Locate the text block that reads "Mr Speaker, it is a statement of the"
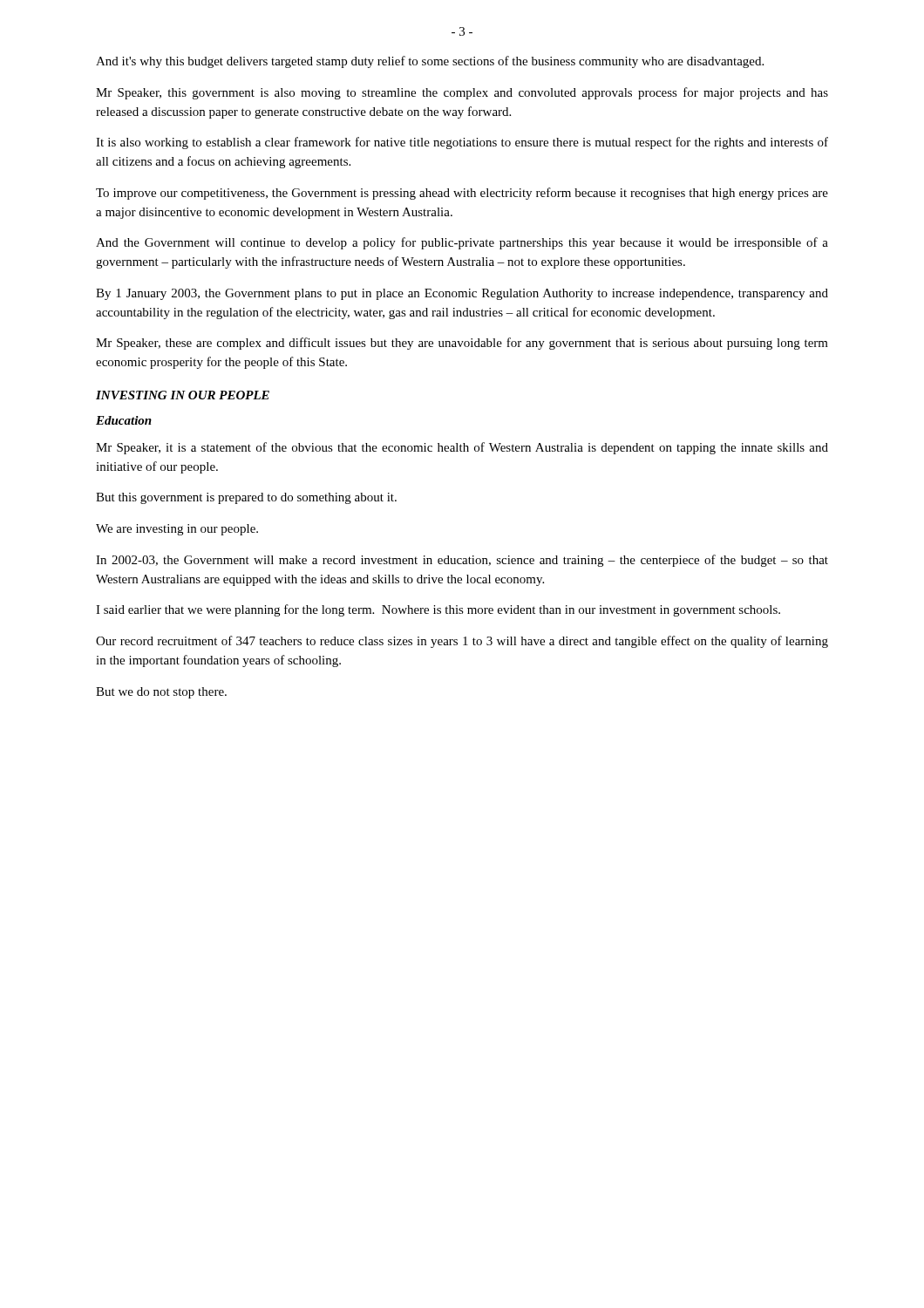924x1308 pixels. click(462, 457)
